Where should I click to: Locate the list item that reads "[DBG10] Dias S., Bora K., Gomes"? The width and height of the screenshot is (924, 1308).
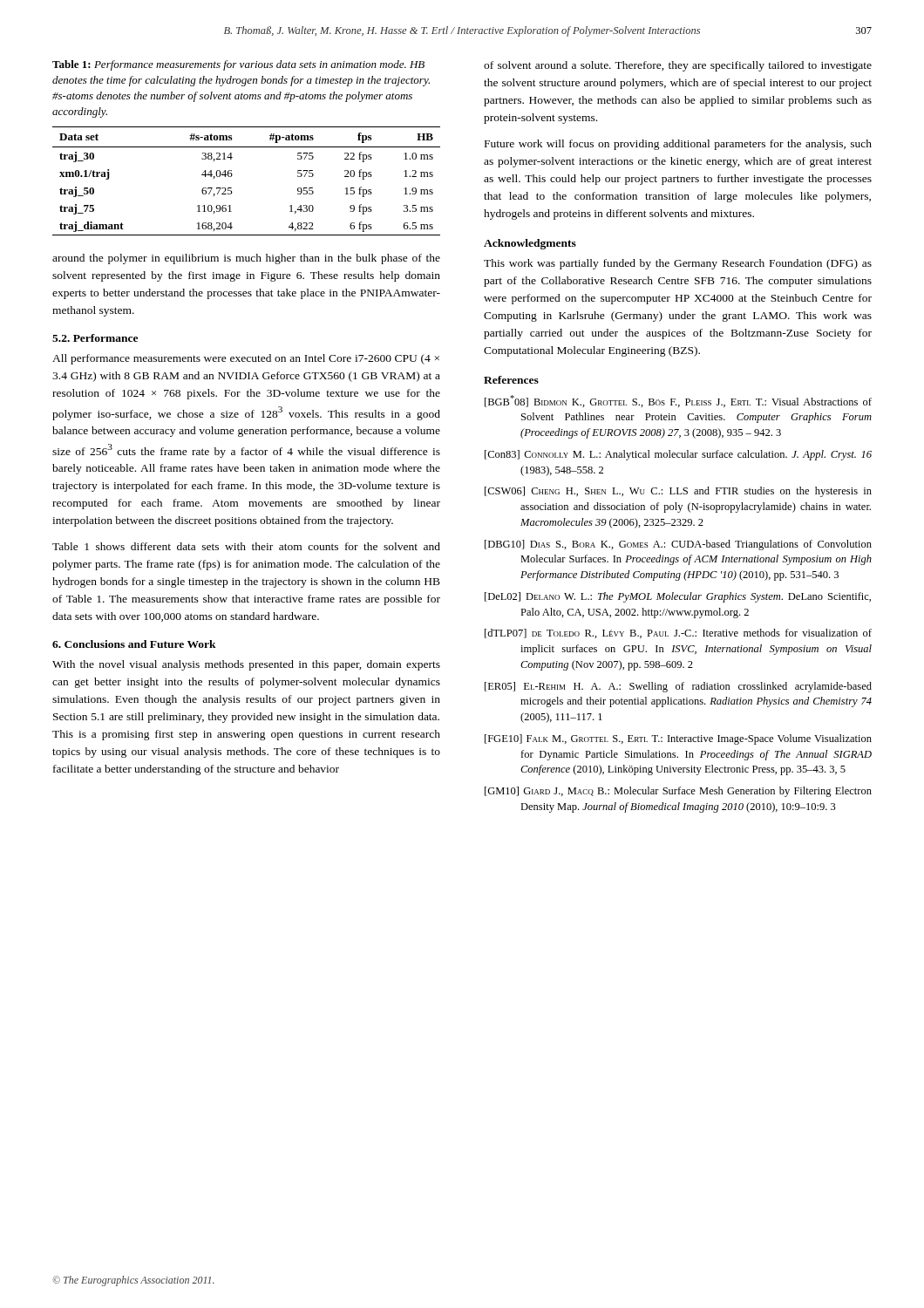pyautogui.click(x=678, y=559)
